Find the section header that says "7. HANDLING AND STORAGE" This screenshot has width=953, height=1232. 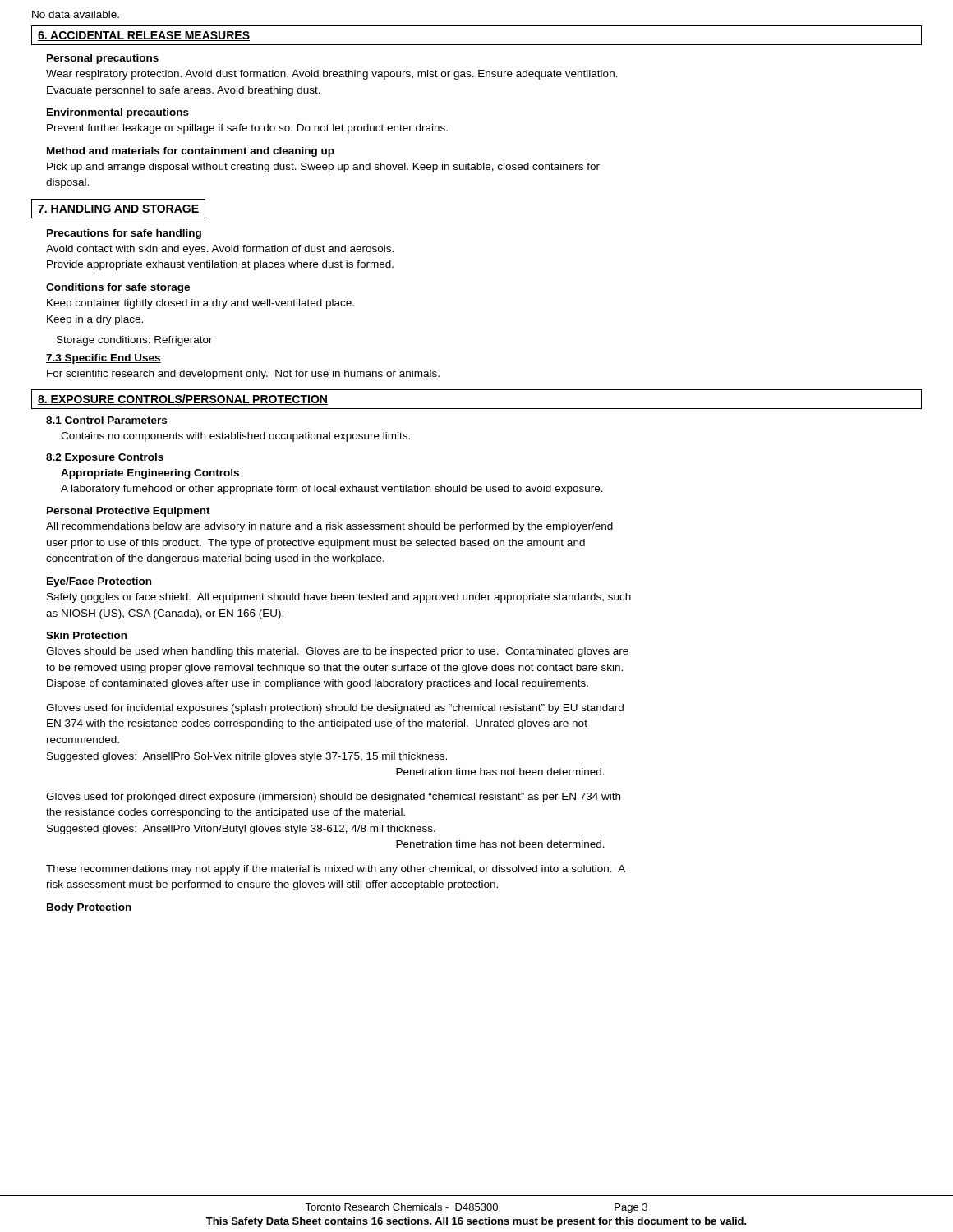(118, 208)
